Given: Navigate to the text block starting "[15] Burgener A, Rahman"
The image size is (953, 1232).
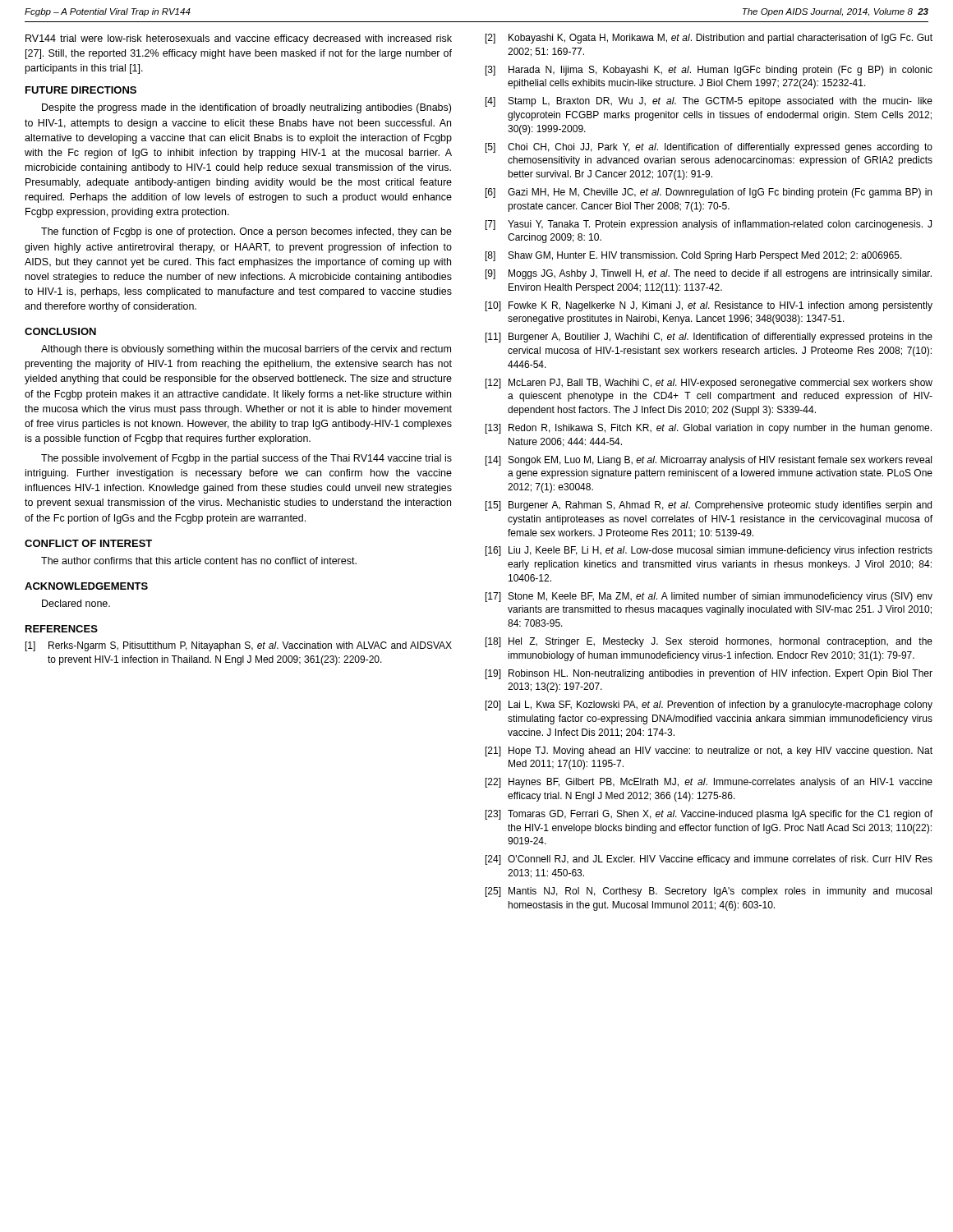Looking at the screenshot, I should pyautogui.click(x=709, y=519).
